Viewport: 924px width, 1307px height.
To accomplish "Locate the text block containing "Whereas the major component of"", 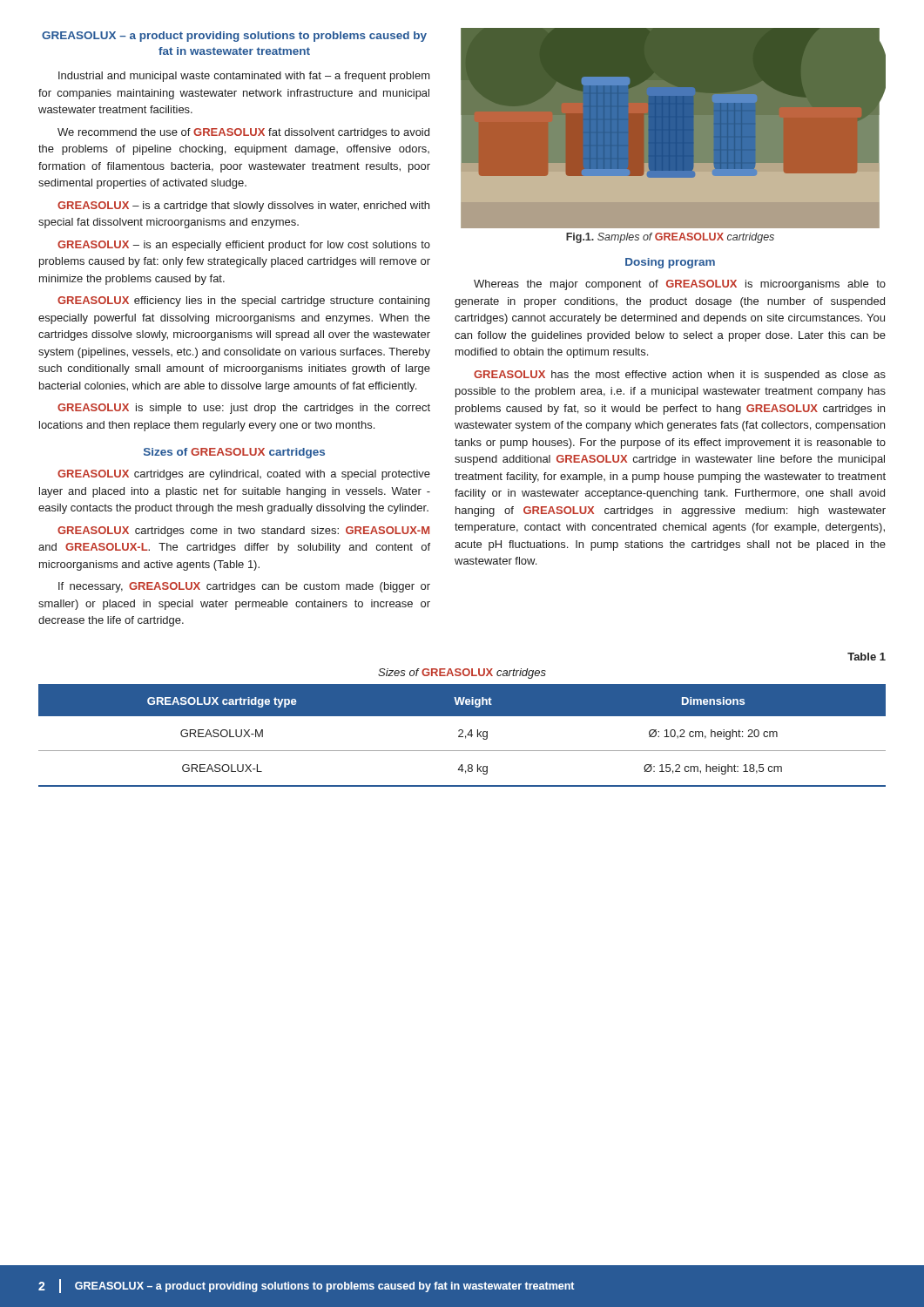I will (670, 422).
